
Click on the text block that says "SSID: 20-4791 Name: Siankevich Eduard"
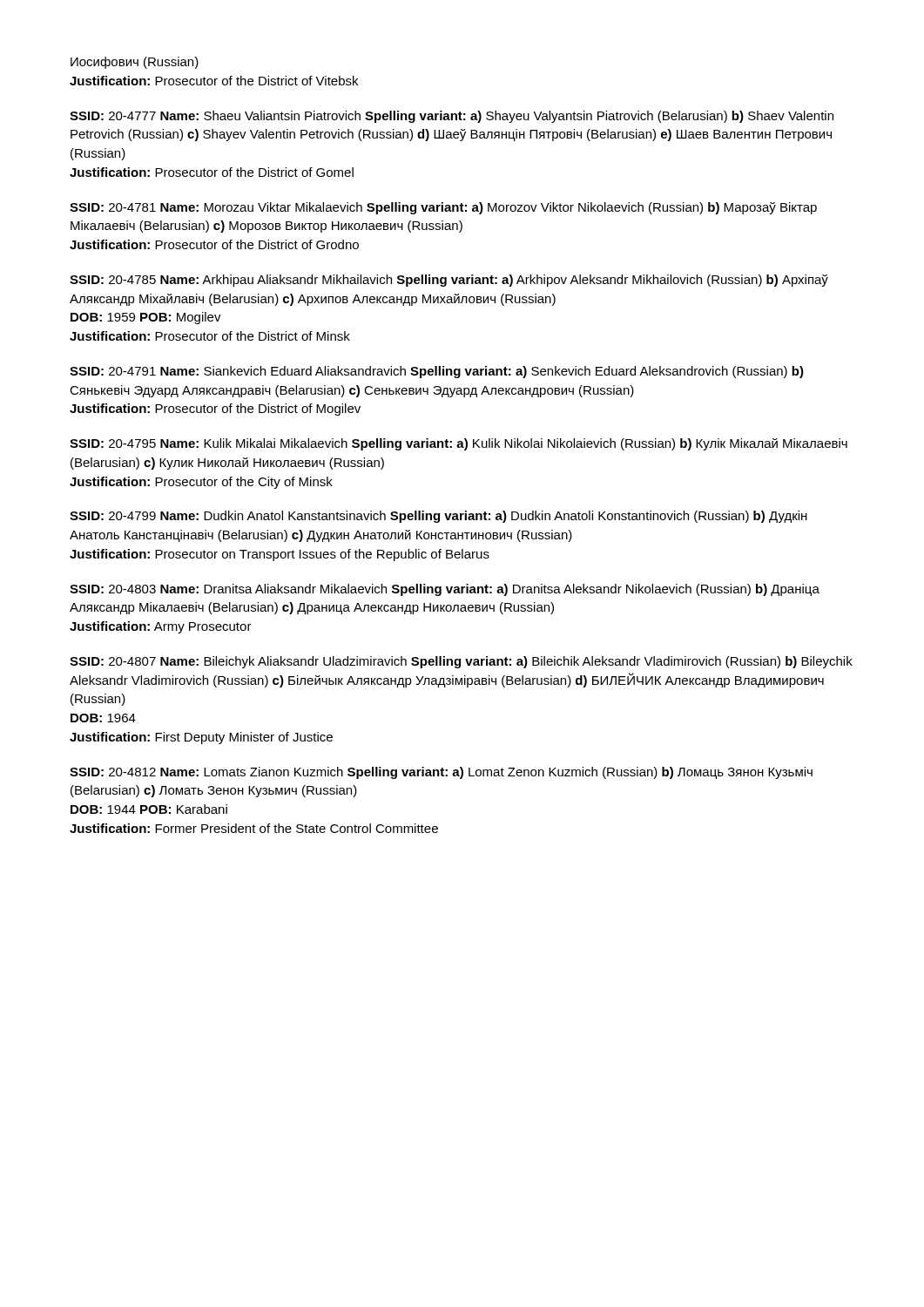(437, 389)
